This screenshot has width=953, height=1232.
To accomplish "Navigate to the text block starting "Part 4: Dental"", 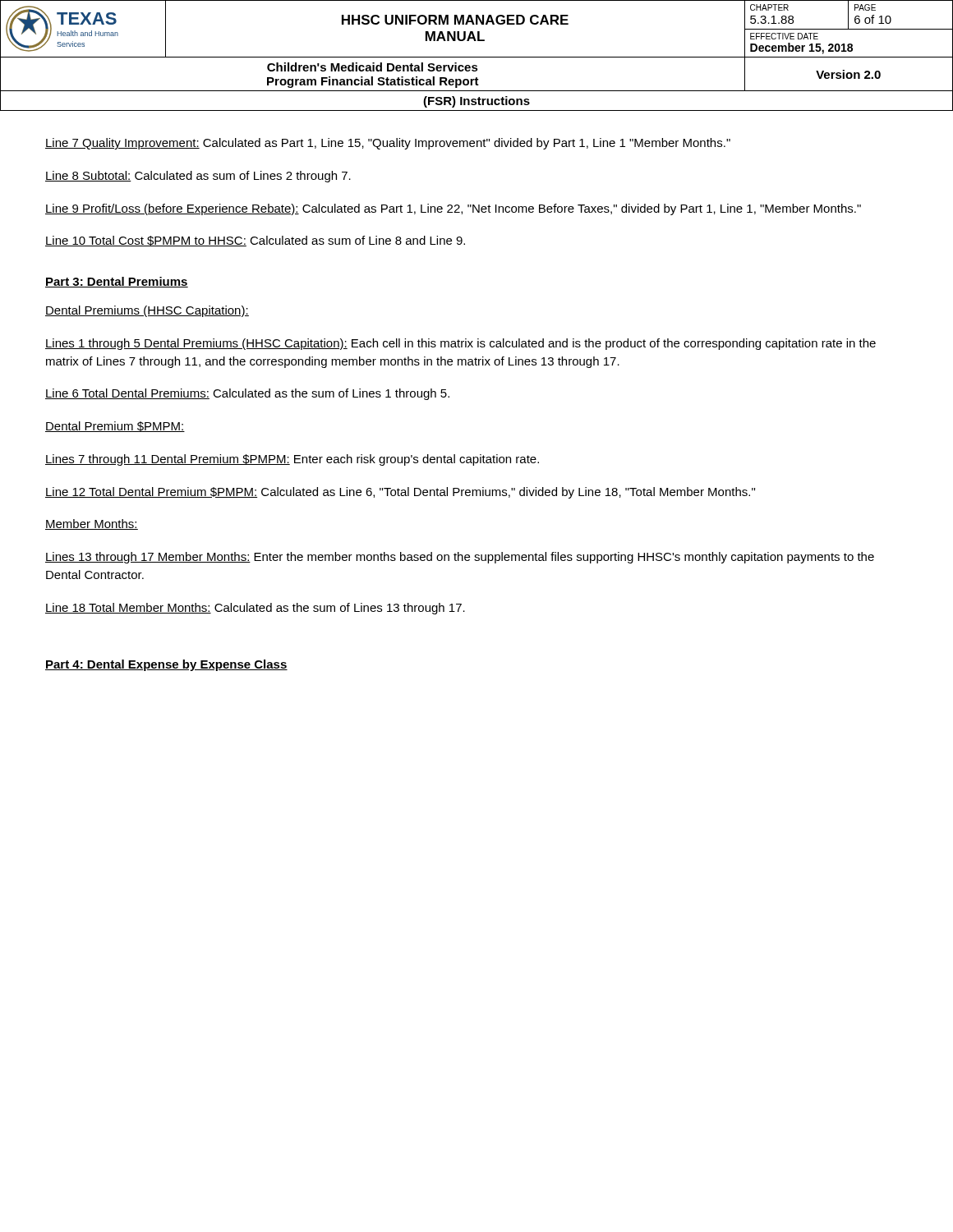I will click(x=166, y=664).
